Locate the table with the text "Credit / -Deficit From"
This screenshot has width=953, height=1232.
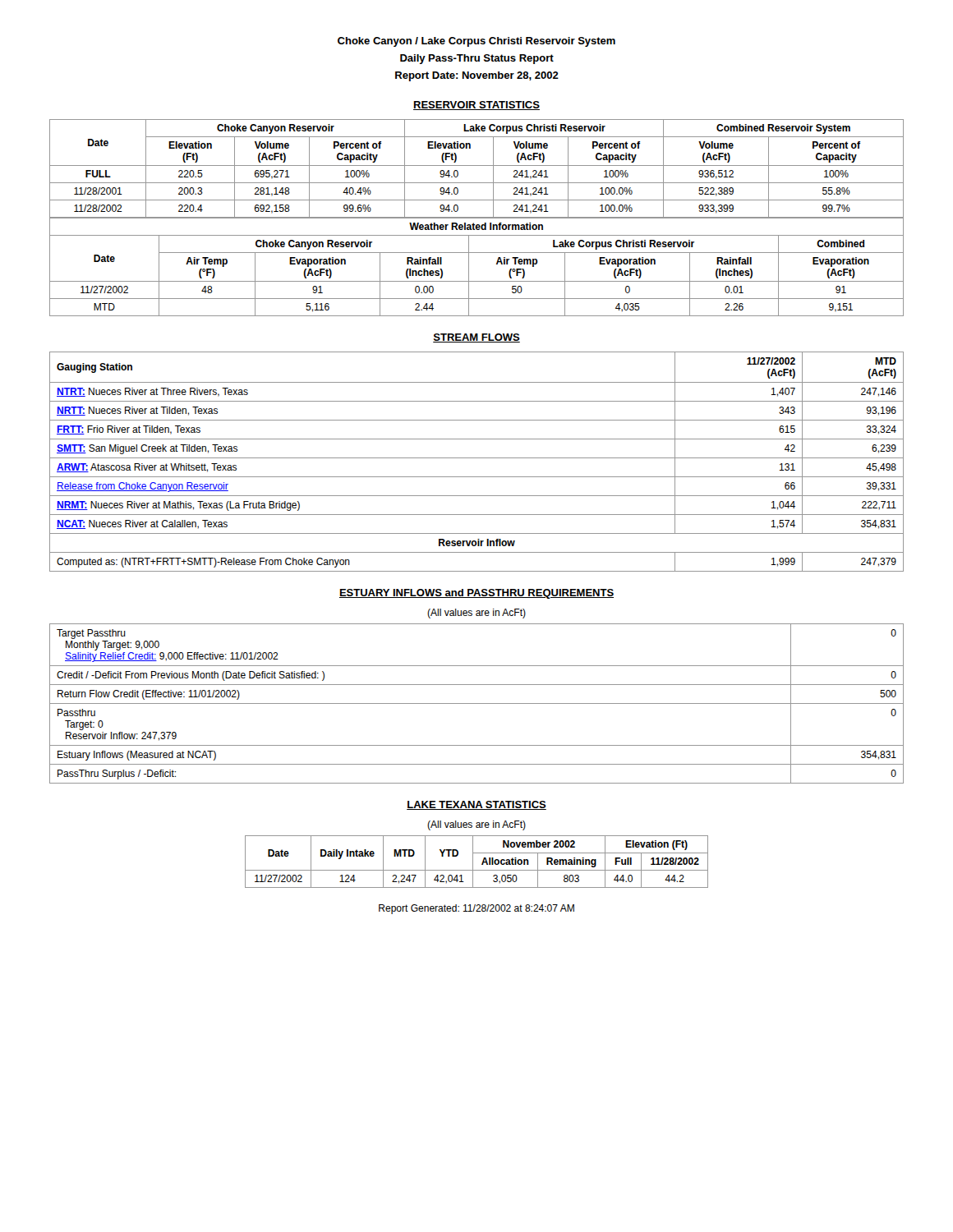point(476,704)
